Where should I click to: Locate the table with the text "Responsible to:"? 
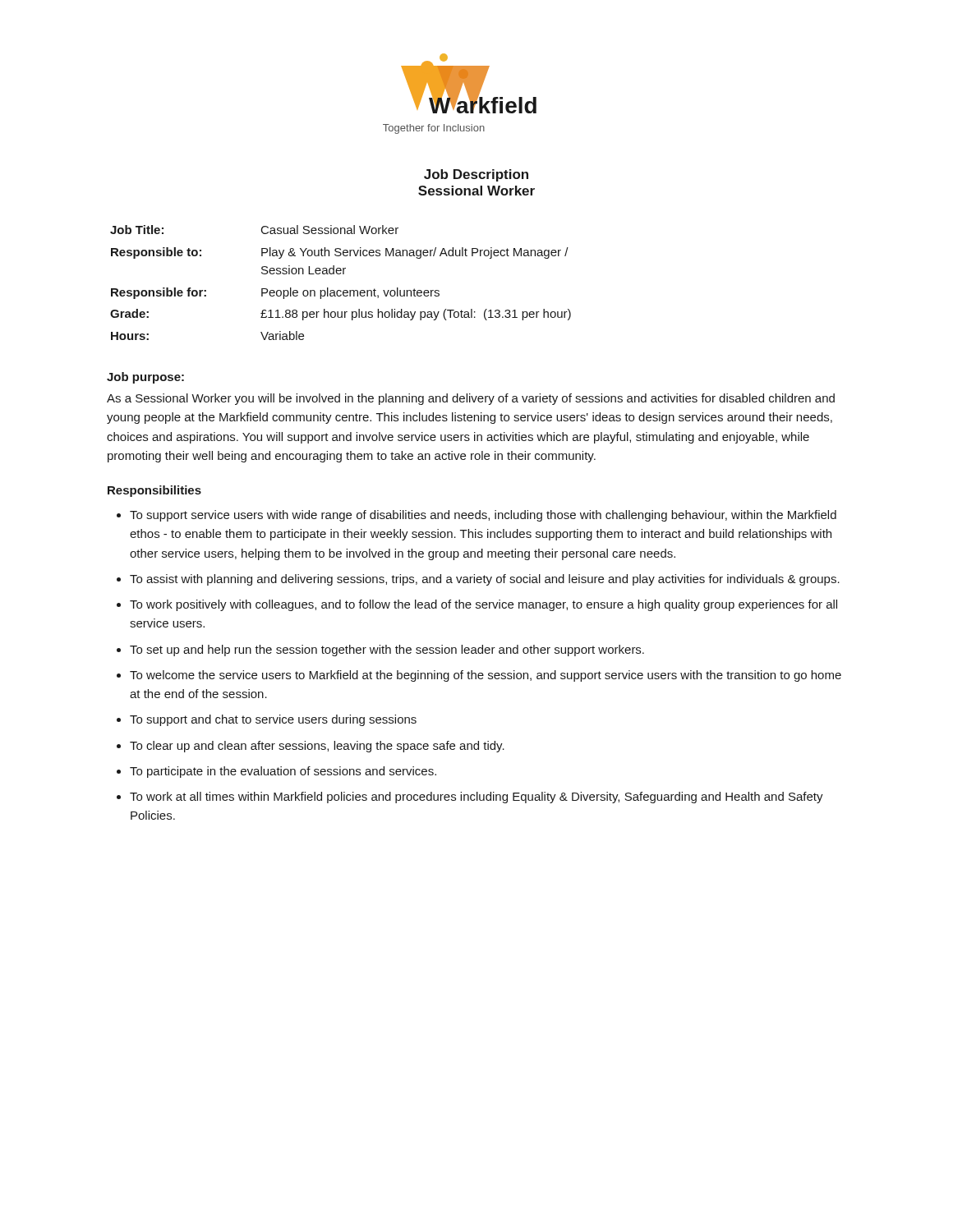(476, 283)
